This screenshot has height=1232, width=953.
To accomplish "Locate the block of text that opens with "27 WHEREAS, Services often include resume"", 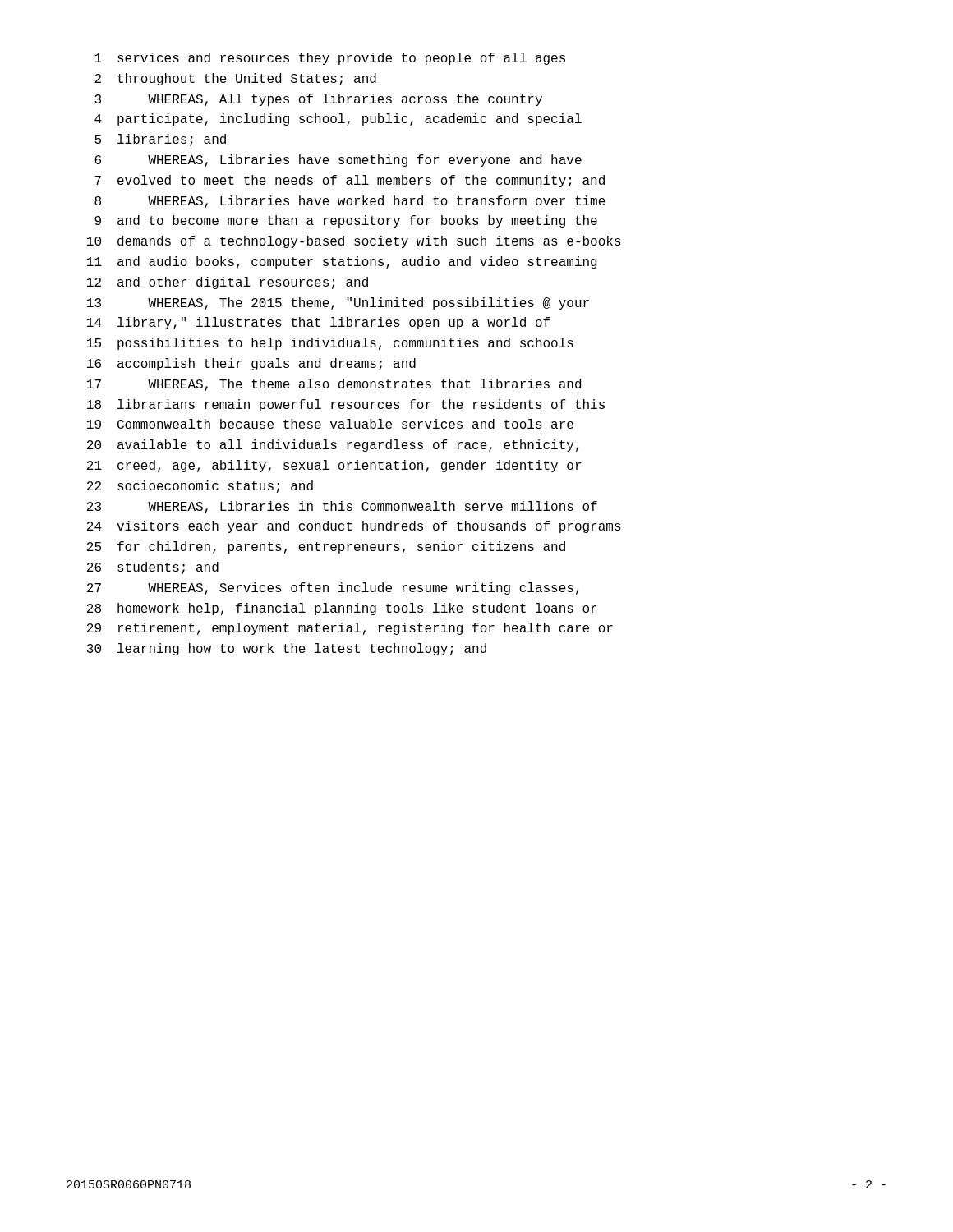I will (324, 589).
